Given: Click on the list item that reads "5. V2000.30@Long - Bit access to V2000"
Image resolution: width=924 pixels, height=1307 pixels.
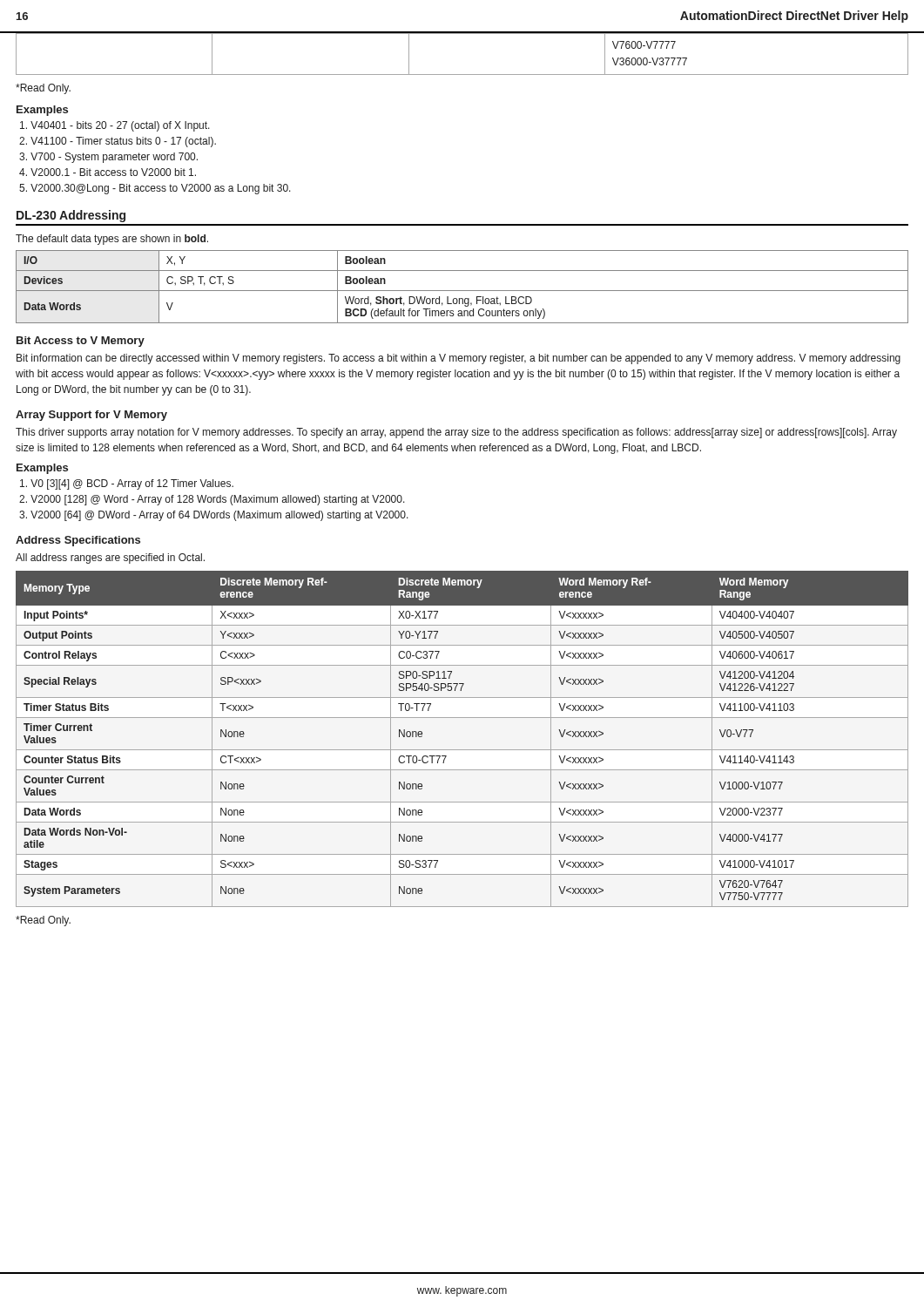Looking at the screenshot, I should tap(155, 189).
